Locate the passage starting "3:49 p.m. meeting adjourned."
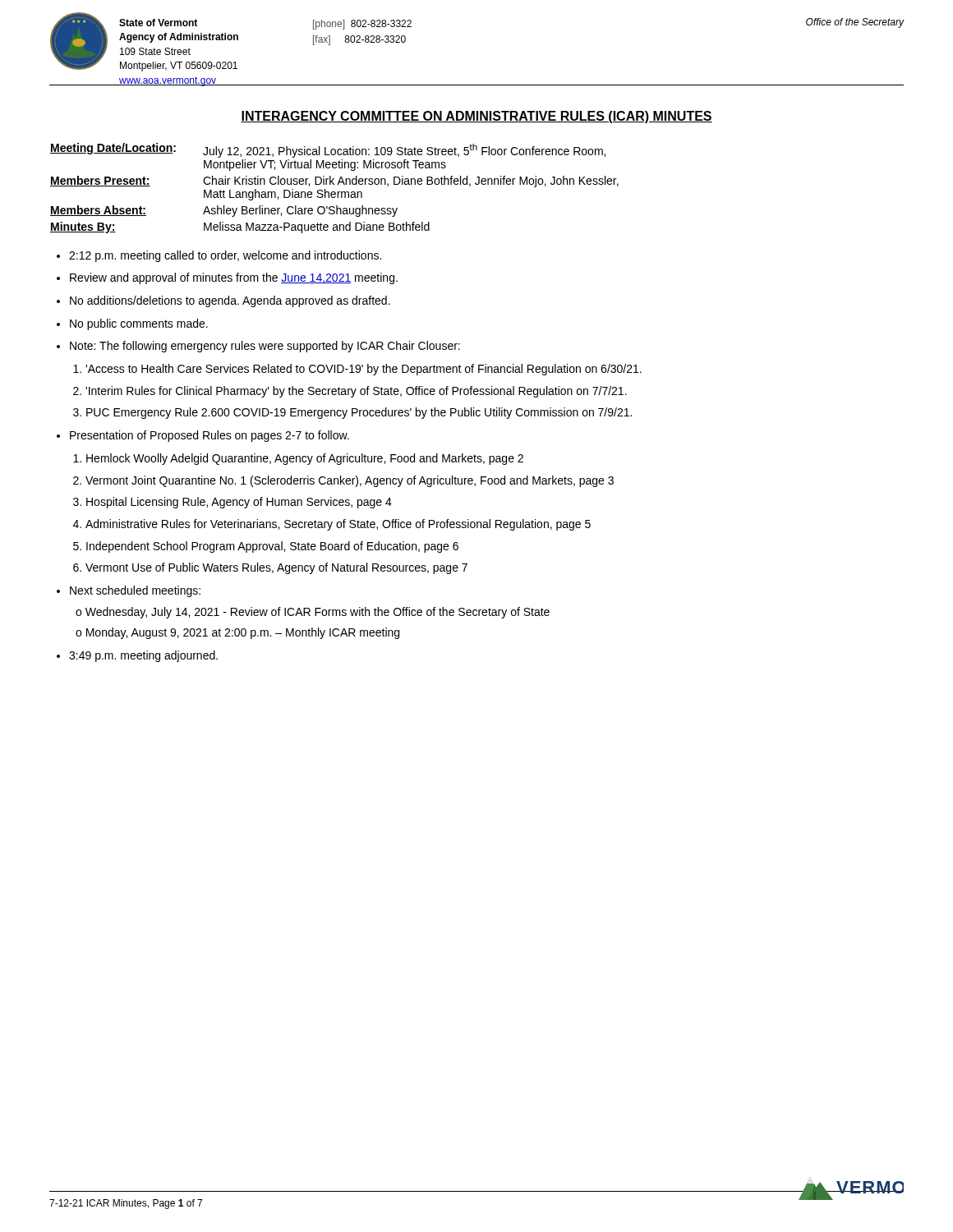The width and height of the screenshot is (953, 1232). [x=144, y=655]
